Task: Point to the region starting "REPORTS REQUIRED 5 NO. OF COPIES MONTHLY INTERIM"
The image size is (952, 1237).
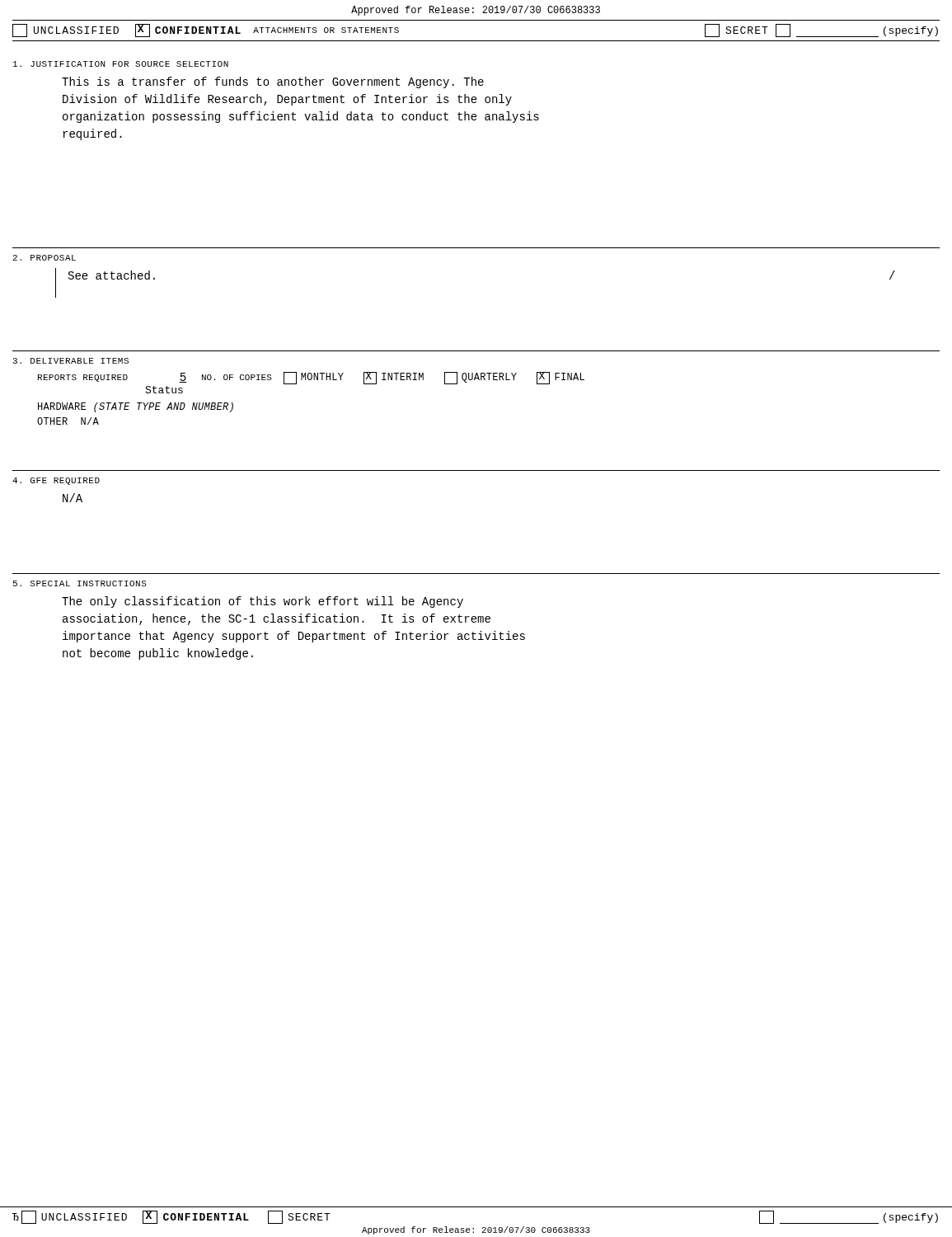Action: click(x=476, y=384)
